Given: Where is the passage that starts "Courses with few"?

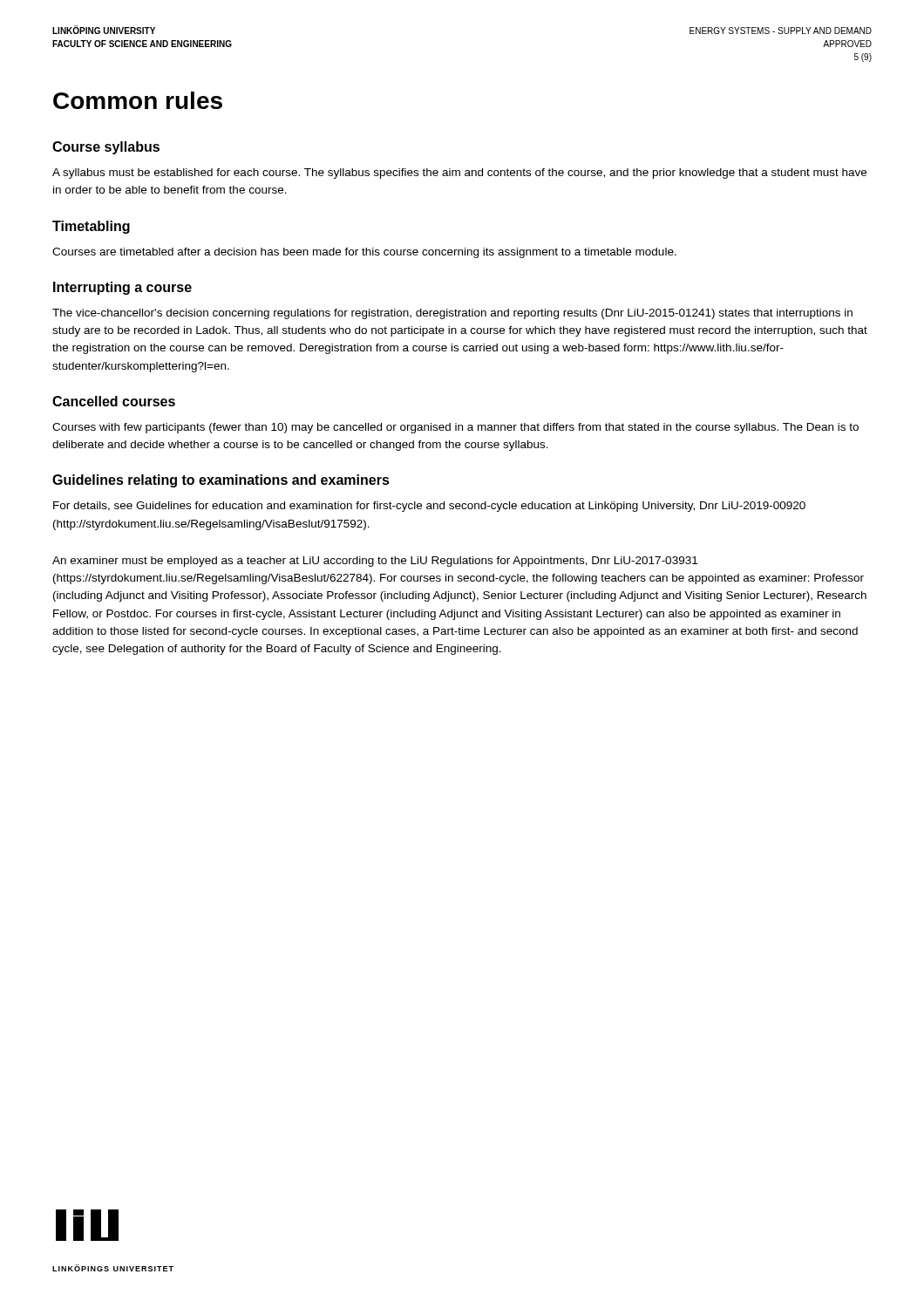Looking at the screenshot, I should [x=456, y=435].
